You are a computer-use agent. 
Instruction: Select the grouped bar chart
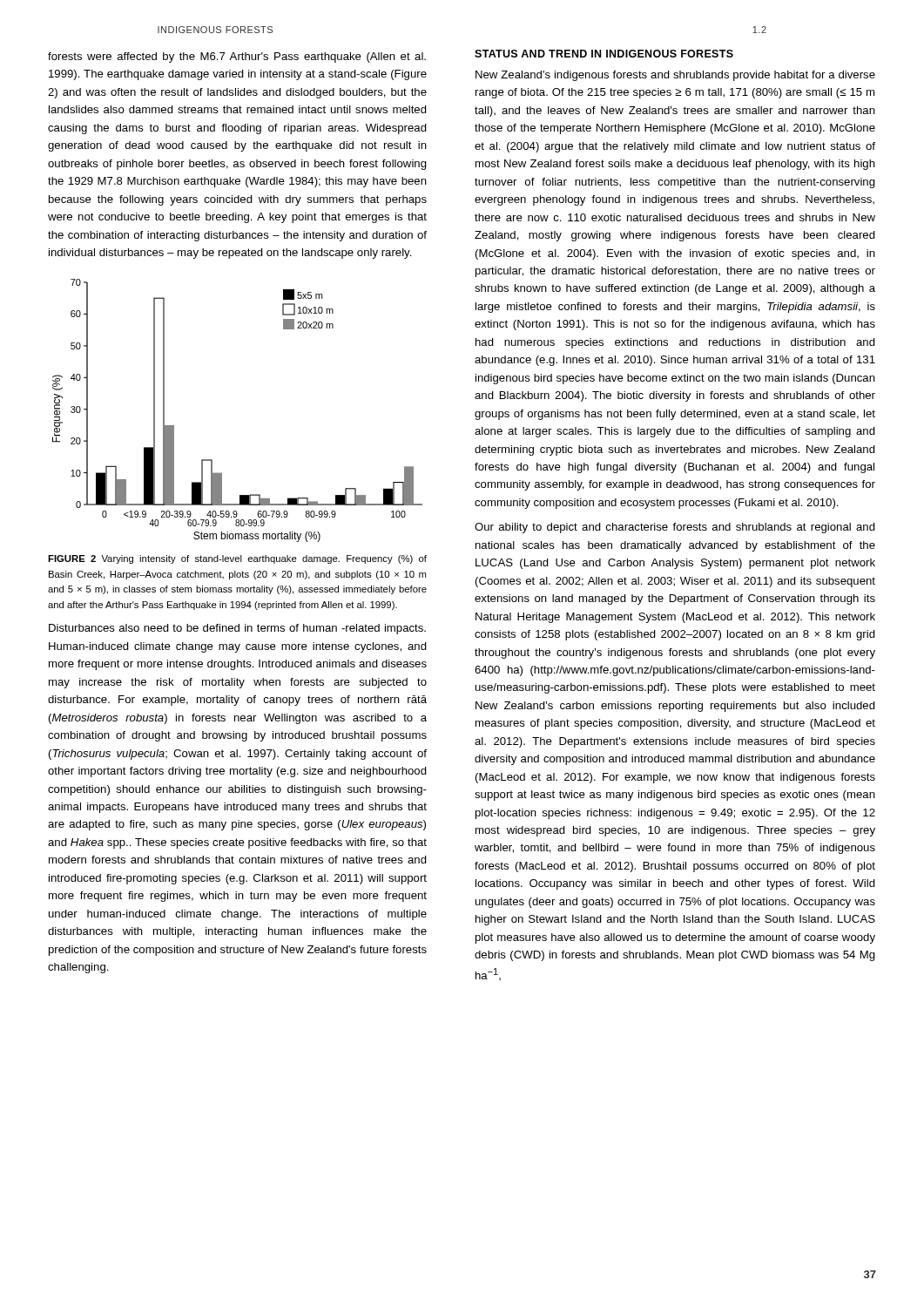coord(237,410)
